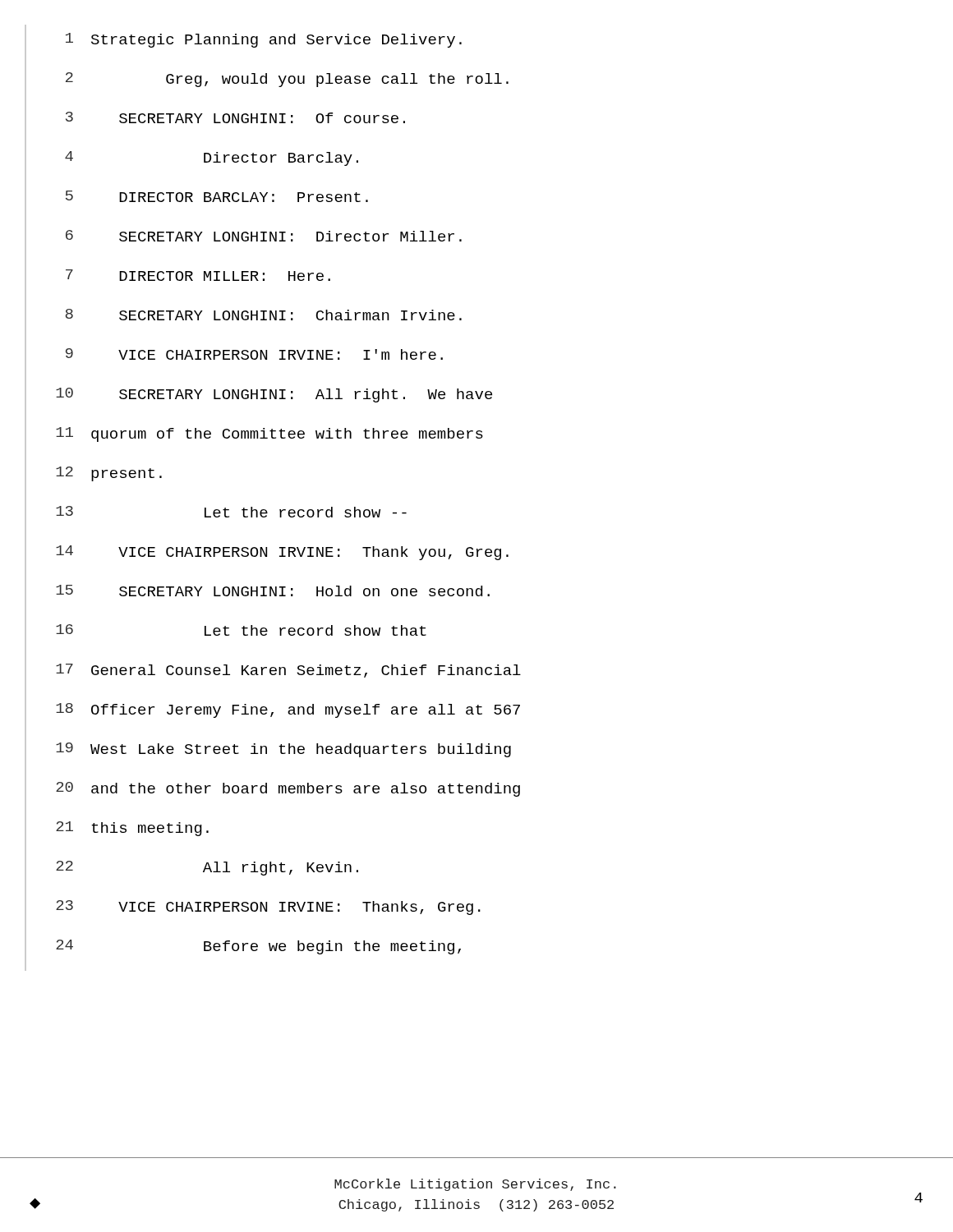The image size is (953, 1232).
Task: Click on the list item containing "13 Let the"
Action: click(x=231, y=512)
